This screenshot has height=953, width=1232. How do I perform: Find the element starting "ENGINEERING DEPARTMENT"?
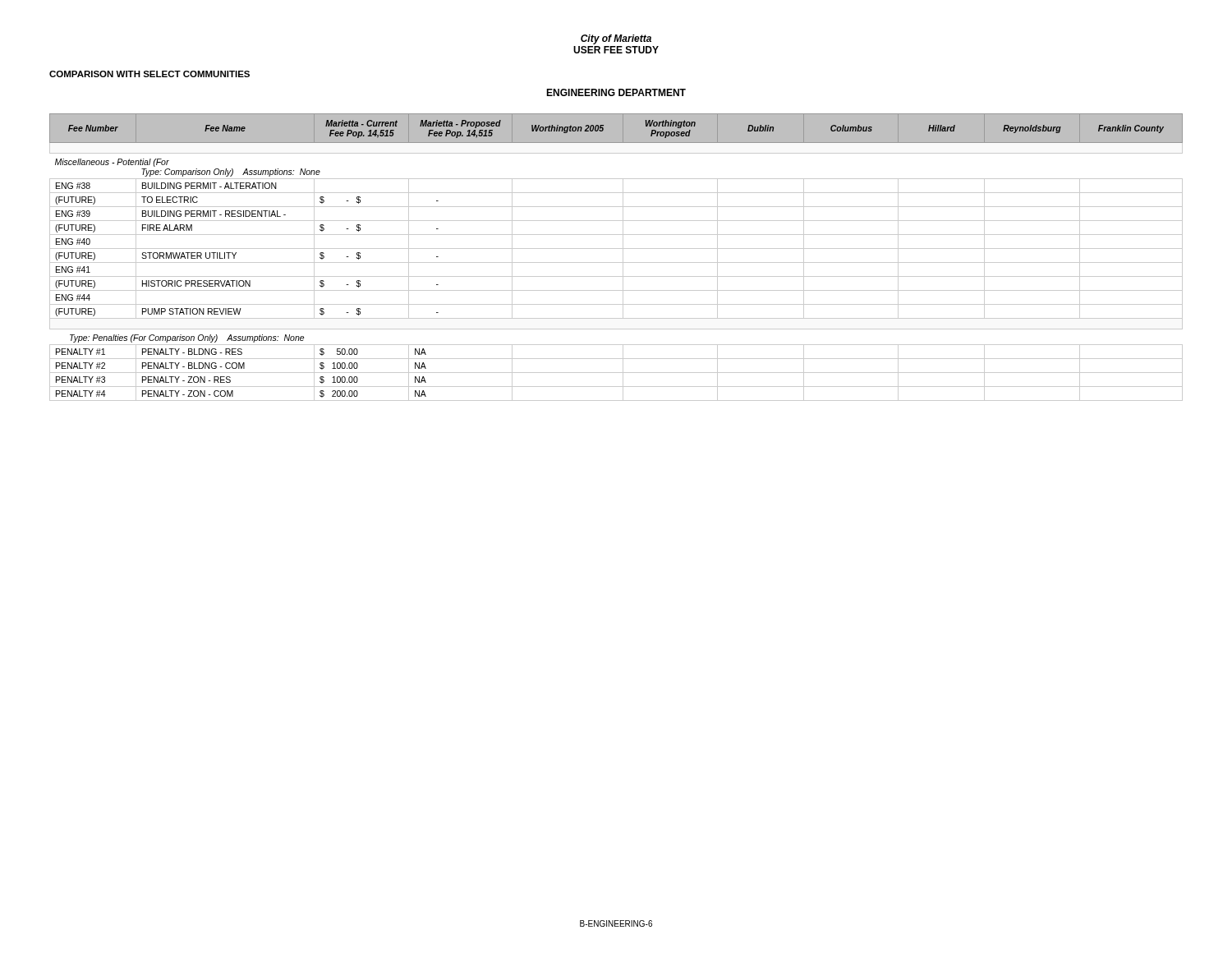[x=616, y=93]
